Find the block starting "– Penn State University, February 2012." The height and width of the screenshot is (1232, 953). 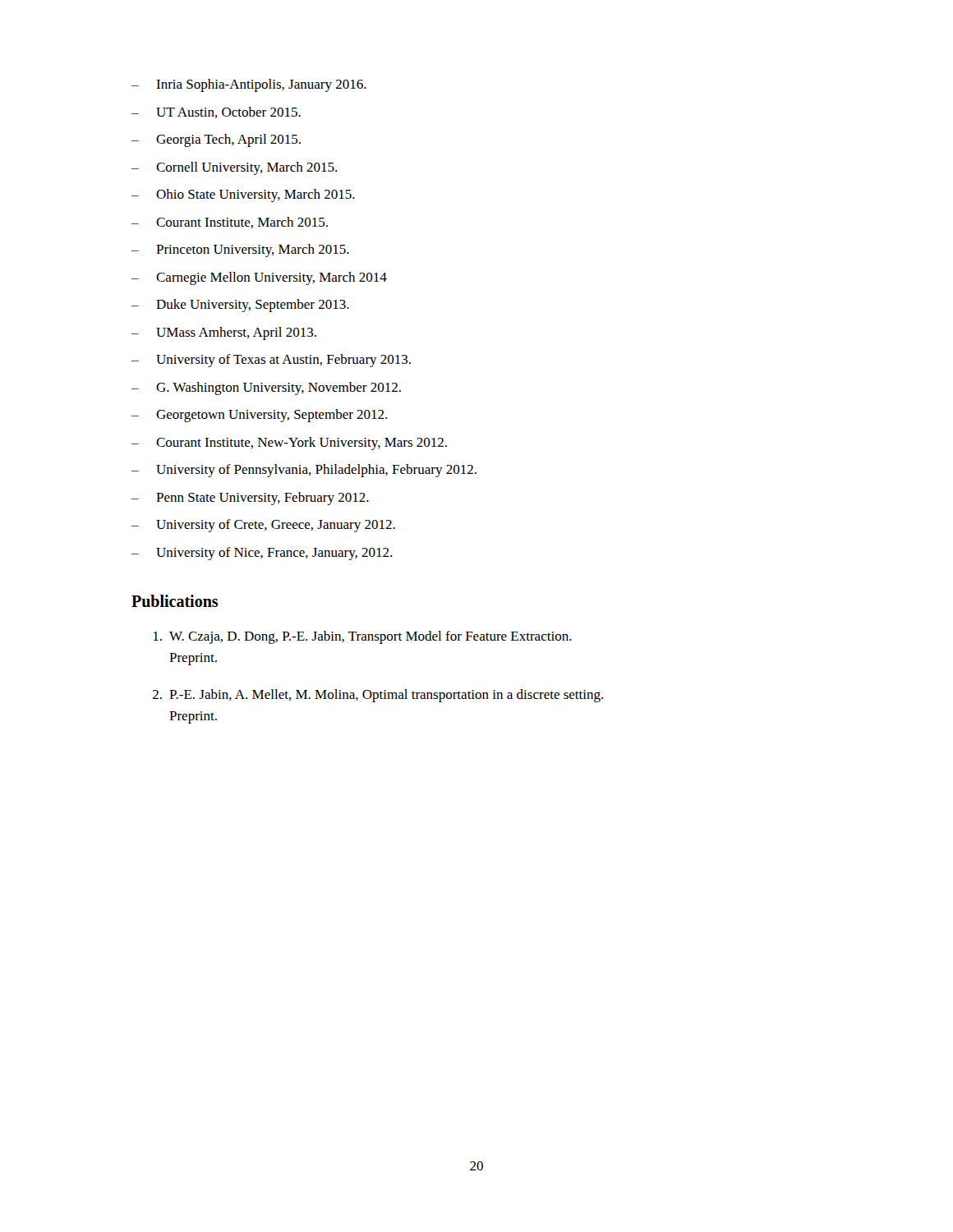pyautogui.click(x=250, y=499)
